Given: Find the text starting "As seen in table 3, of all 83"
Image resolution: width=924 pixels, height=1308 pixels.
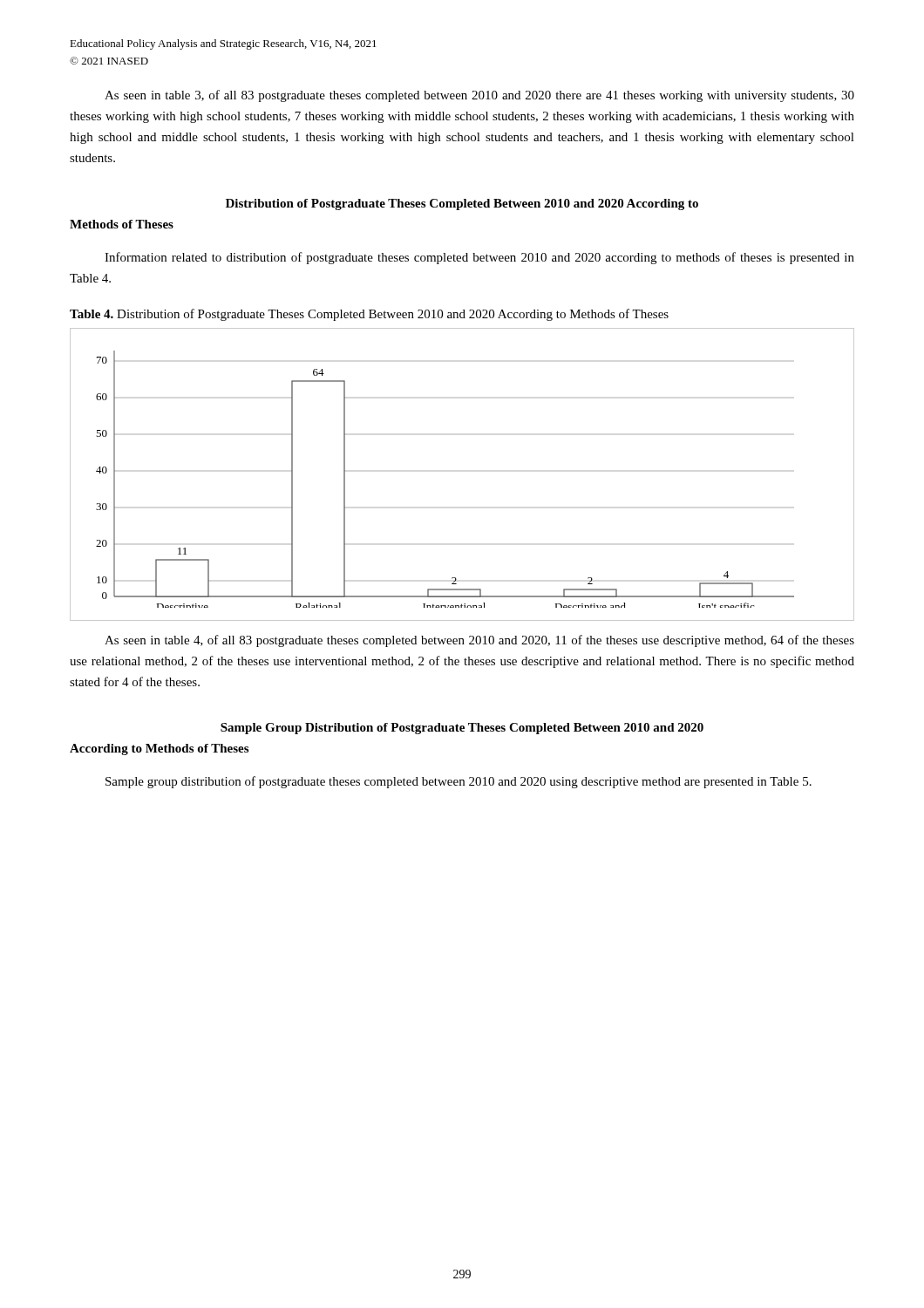Looking at the screenshot, I should coord(462,126).
